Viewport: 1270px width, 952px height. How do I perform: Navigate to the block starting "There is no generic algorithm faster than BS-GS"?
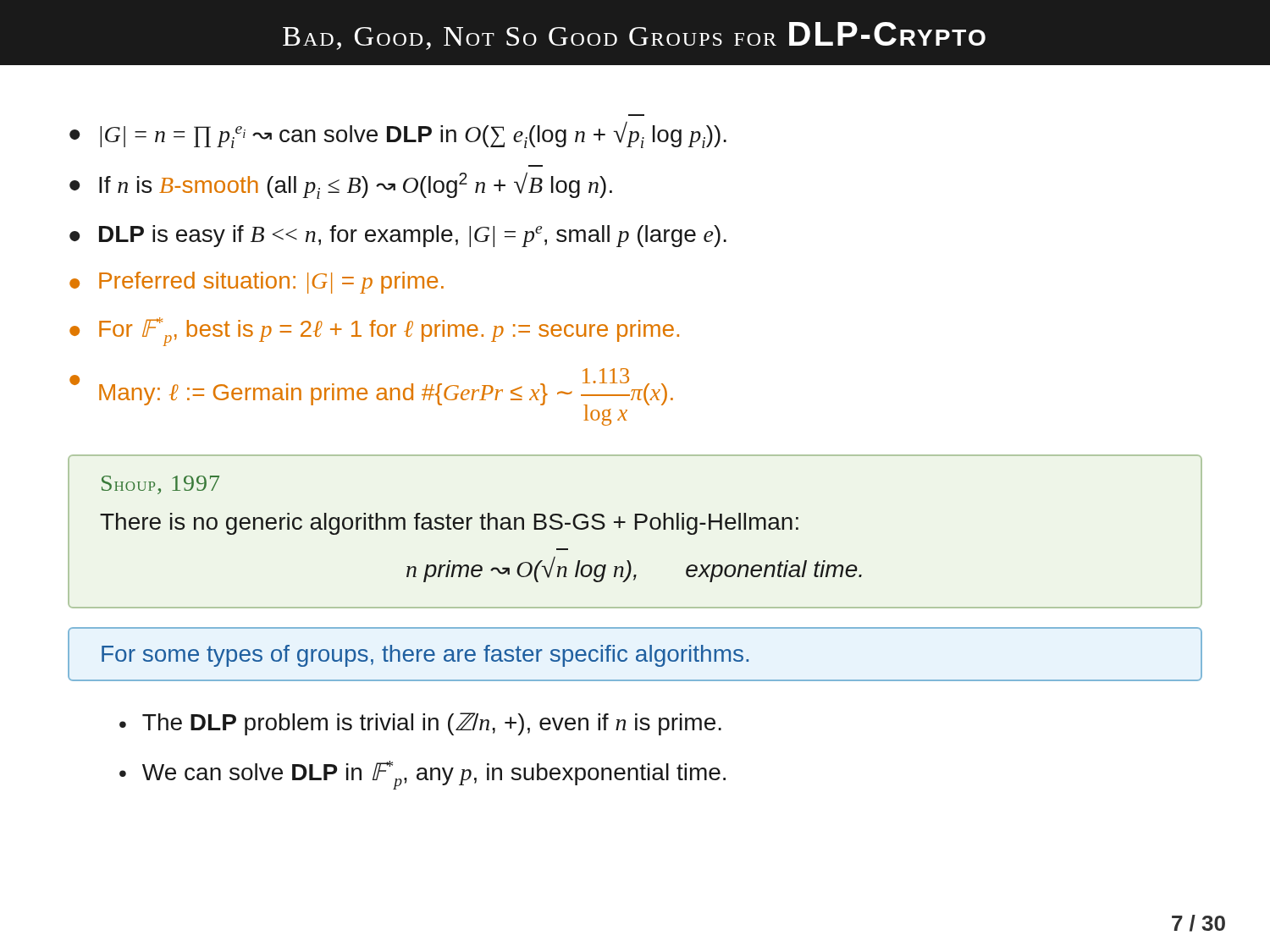click(635, 549)
